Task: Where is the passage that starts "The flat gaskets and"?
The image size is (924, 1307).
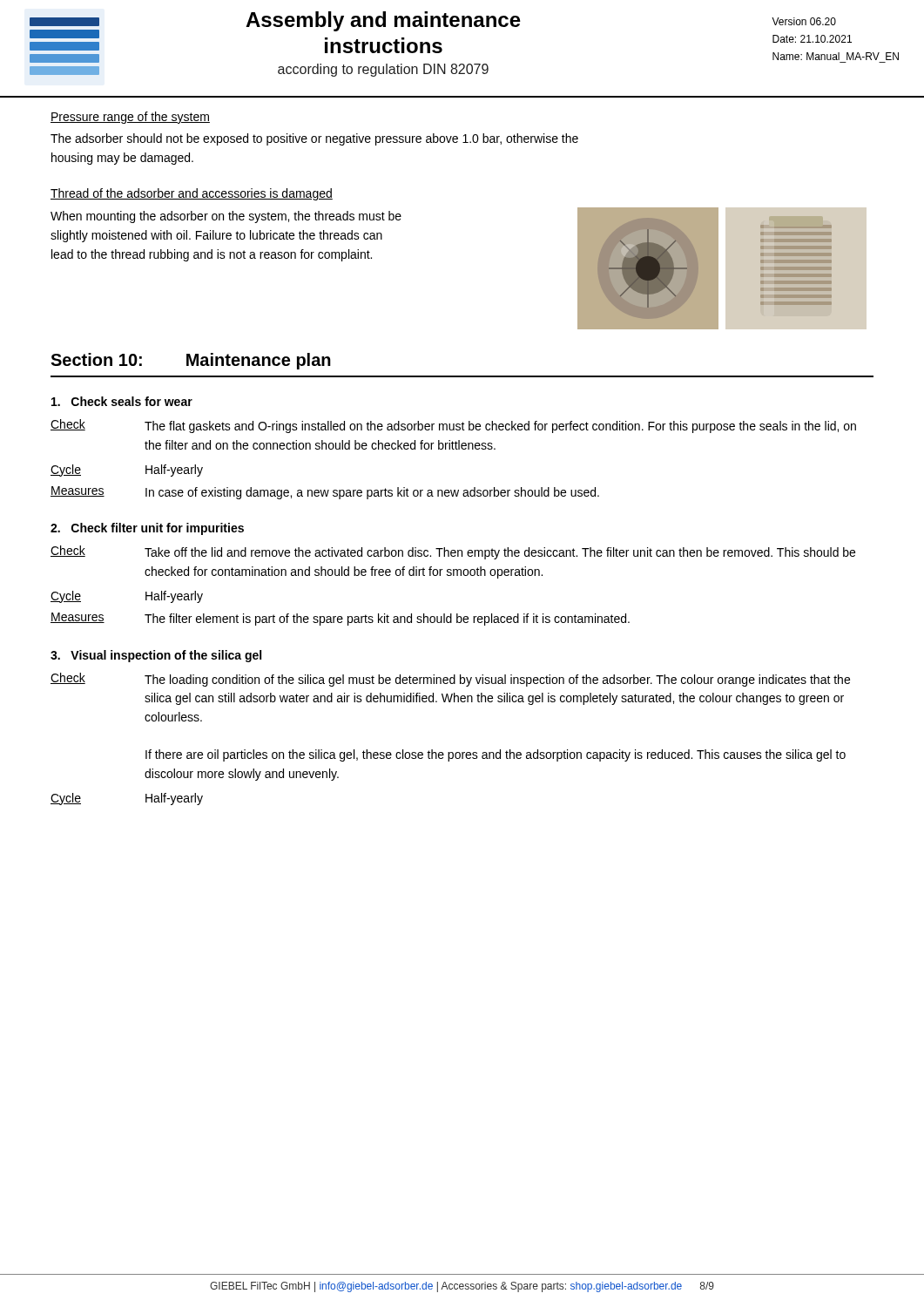Action: pos(501,436)
